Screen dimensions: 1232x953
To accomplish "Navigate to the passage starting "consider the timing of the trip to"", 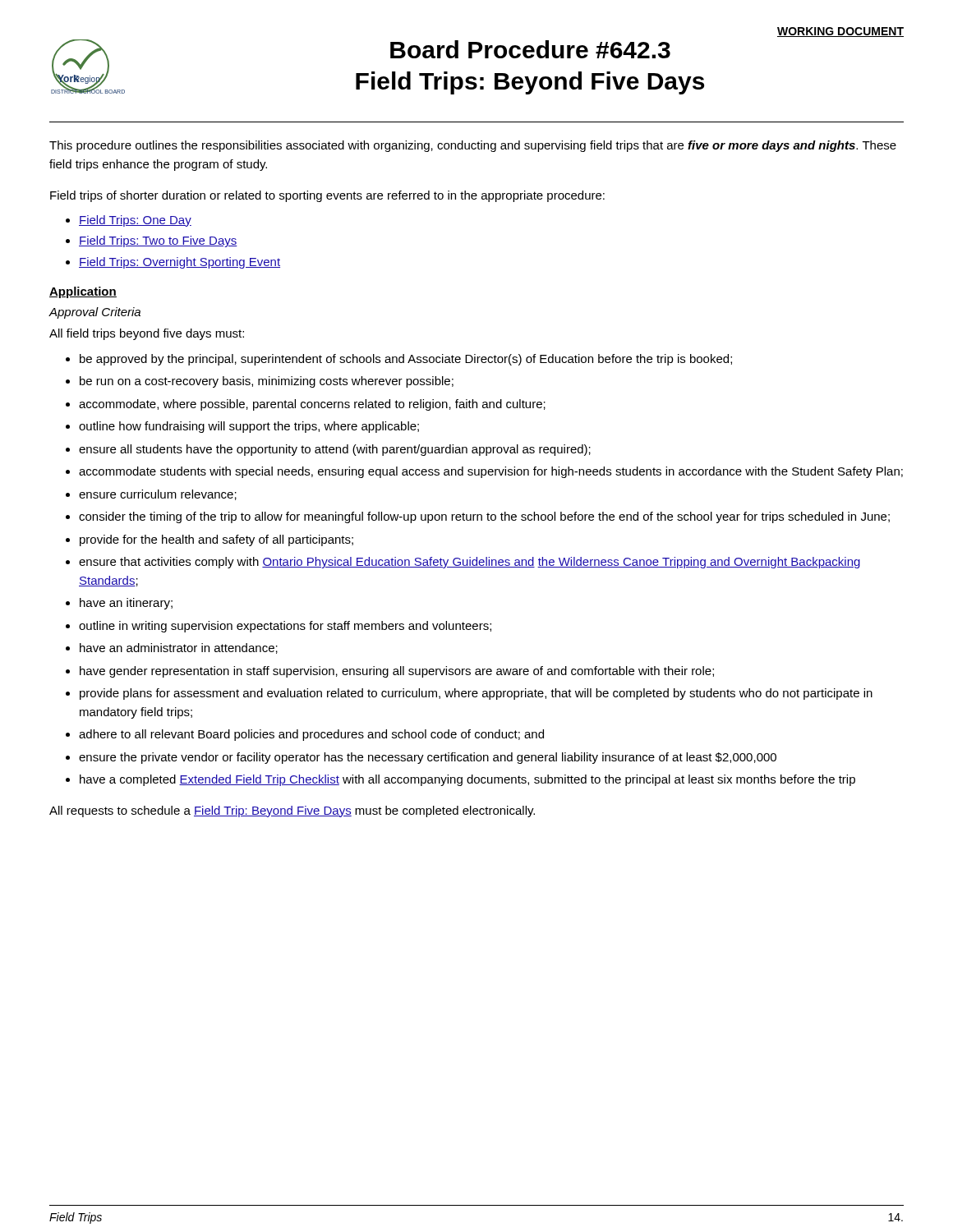I will click(485, 516).
